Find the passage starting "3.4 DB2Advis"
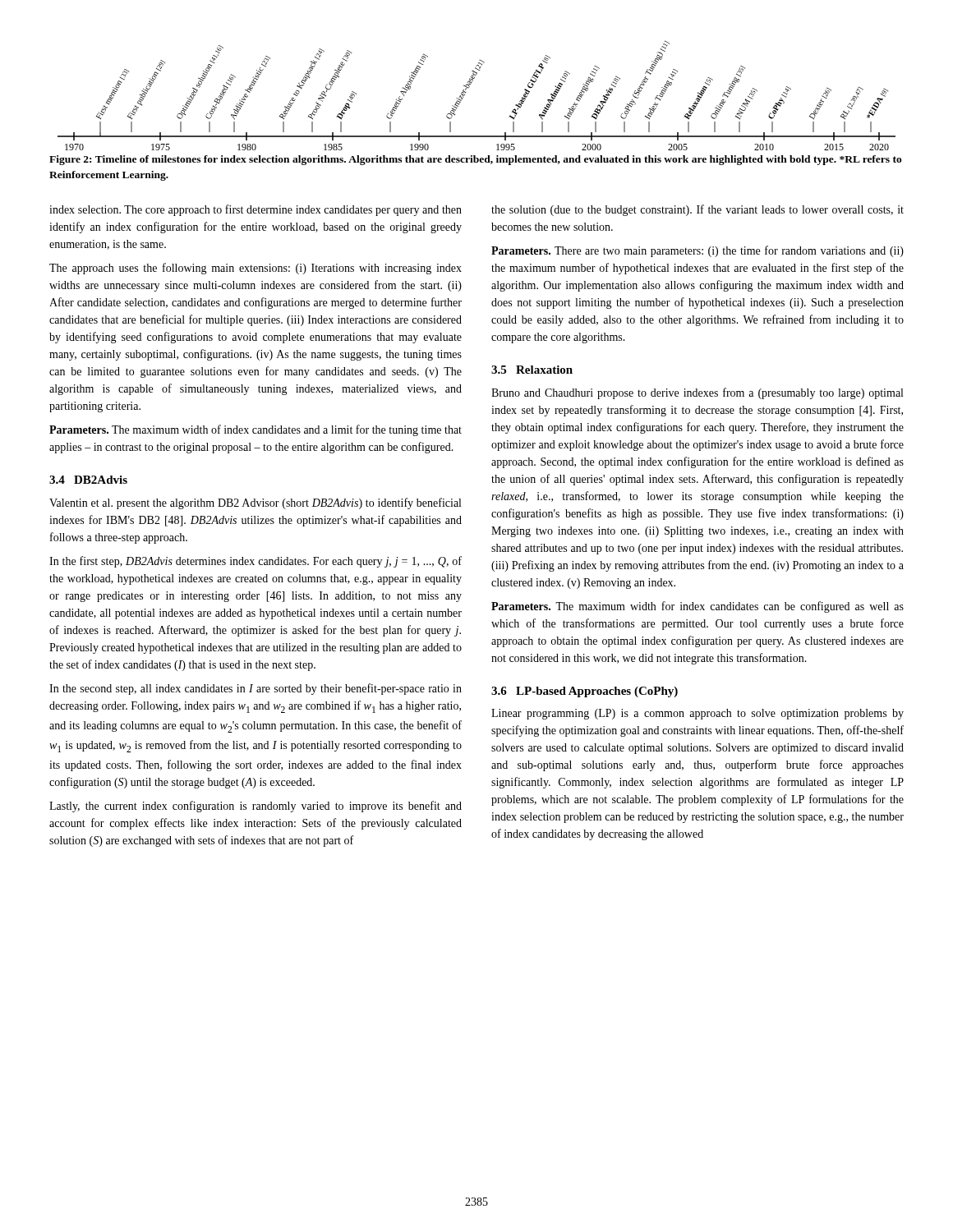 (x=88, y=480)
